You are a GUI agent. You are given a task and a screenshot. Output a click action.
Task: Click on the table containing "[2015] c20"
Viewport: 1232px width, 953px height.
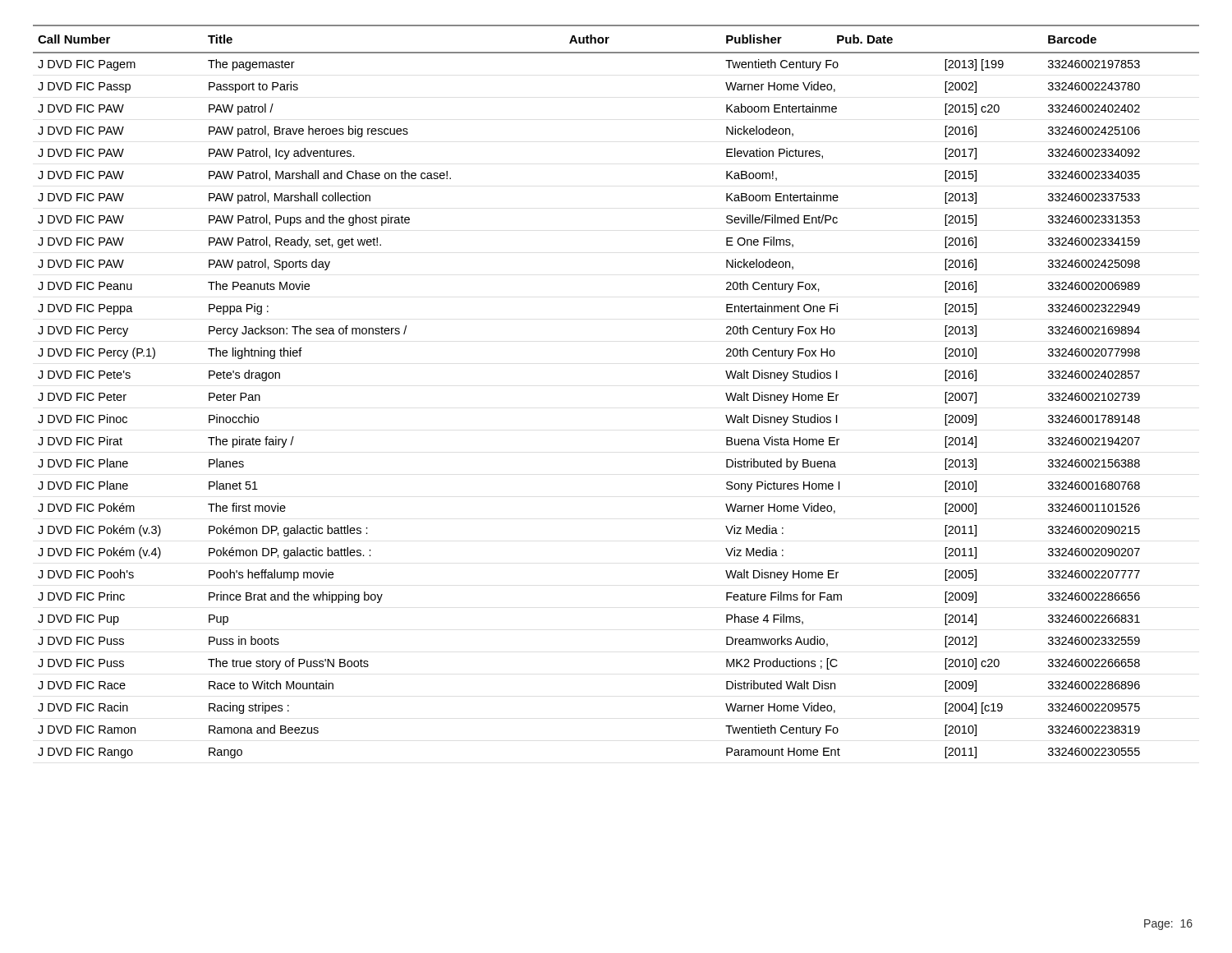coord(616,394)
